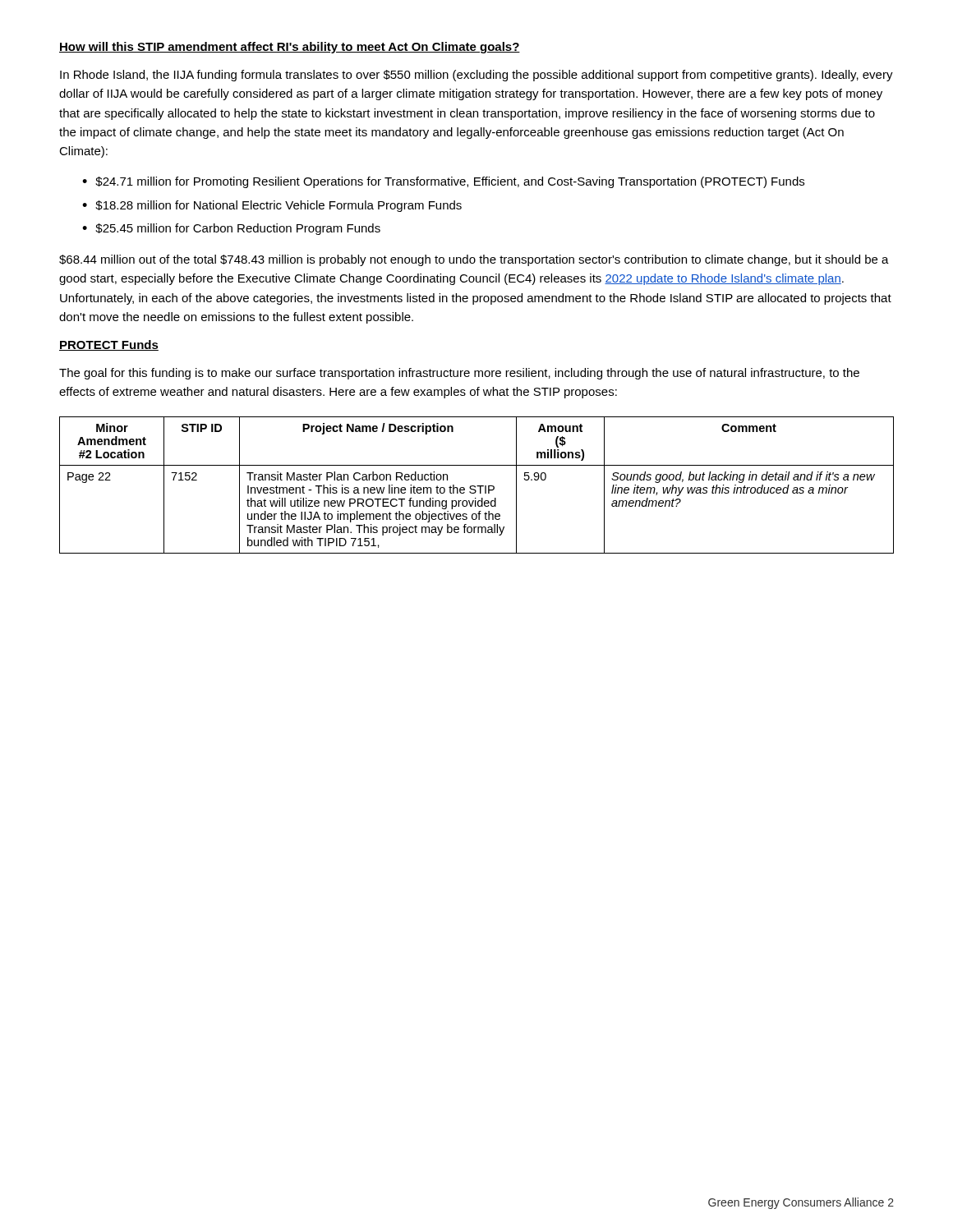Viewport: 953px width, 1232px height.
Task: Click on the passage starting "$68.44 million out"
Action: (x=475, y=288)
